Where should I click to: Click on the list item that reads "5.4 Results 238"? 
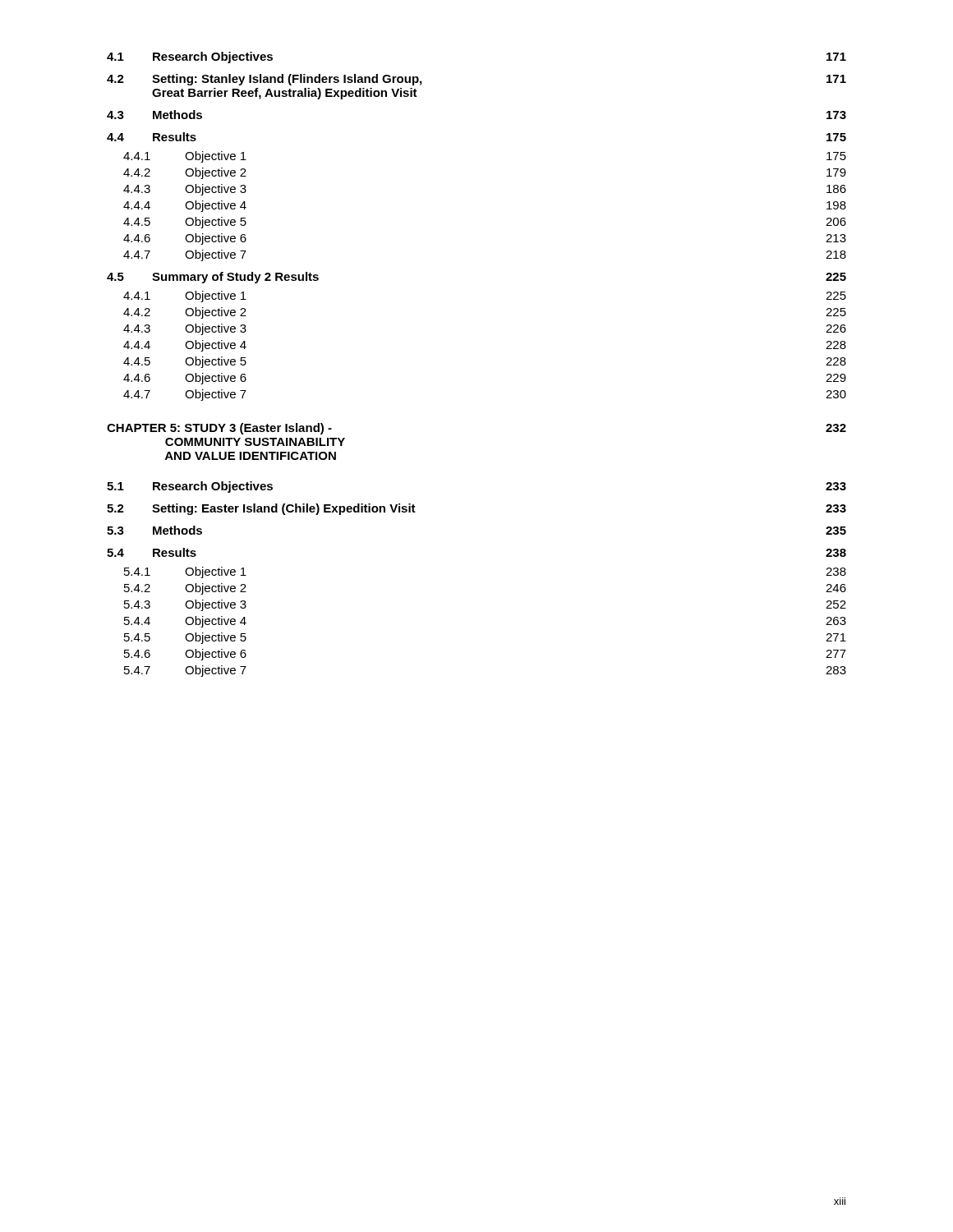[171, 552]
